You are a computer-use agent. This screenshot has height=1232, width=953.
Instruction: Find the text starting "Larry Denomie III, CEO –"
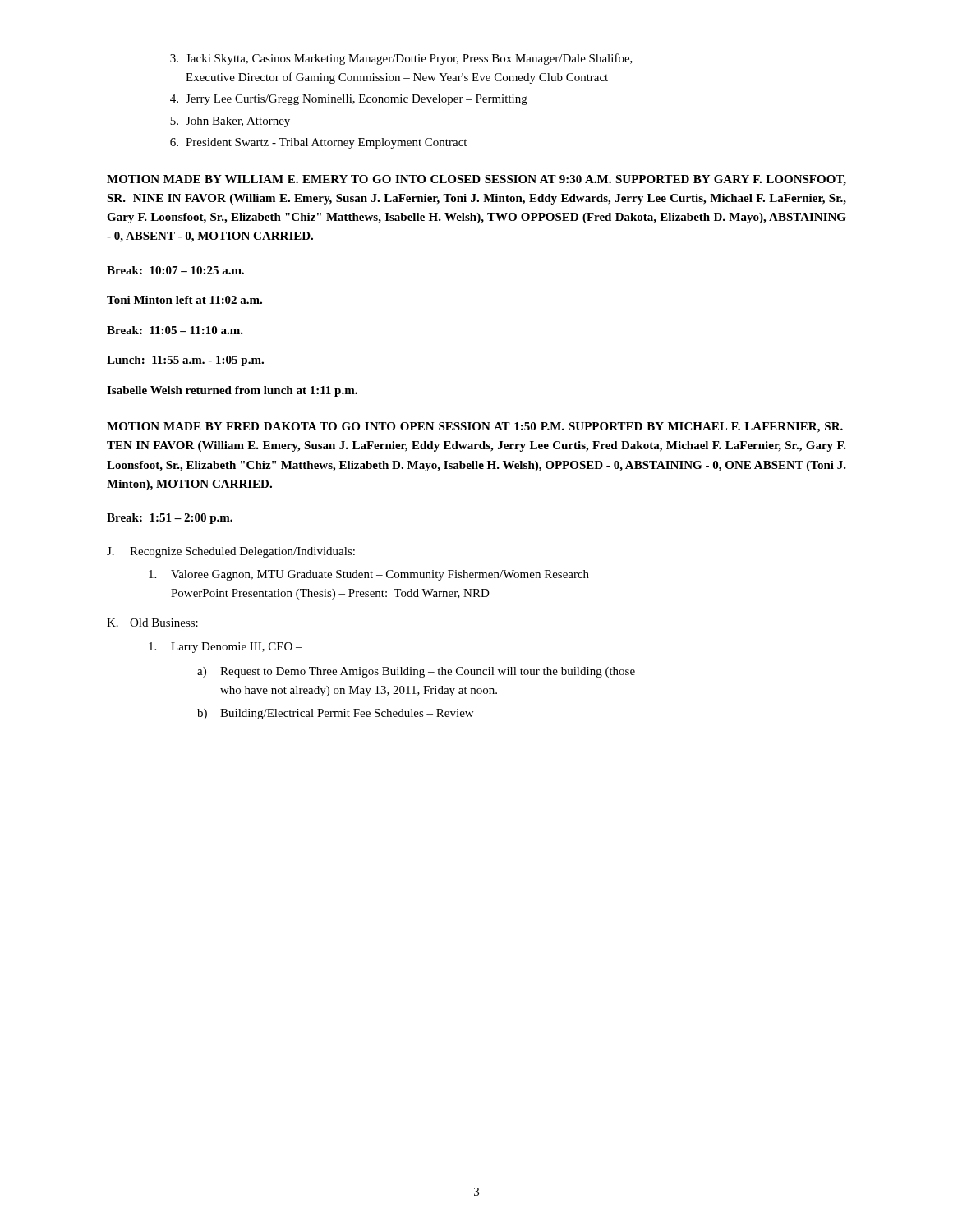pos(225,646)
